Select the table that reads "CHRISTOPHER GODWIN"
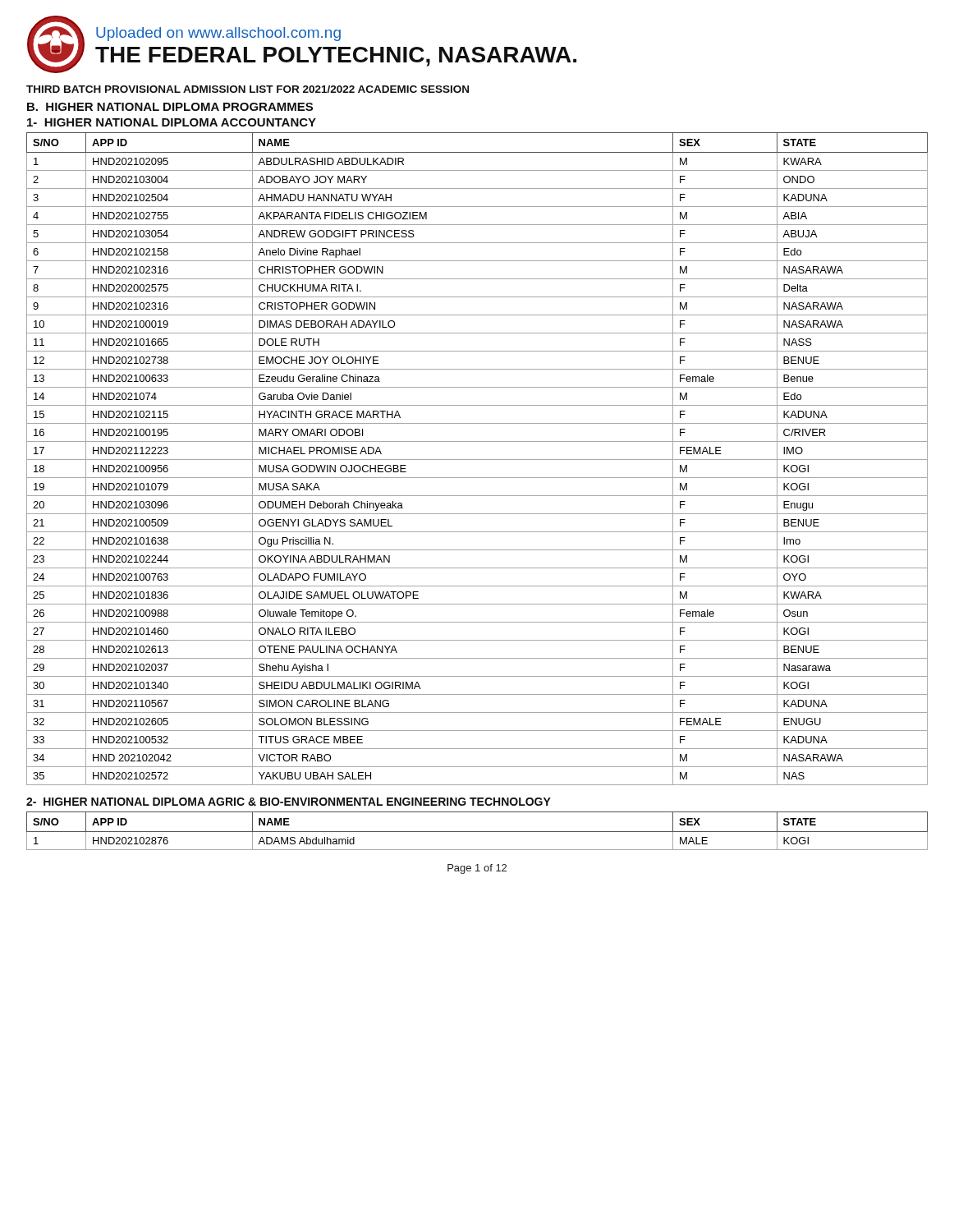The image size is (954, 1232). pyautogui.click(x=477, y=459)
